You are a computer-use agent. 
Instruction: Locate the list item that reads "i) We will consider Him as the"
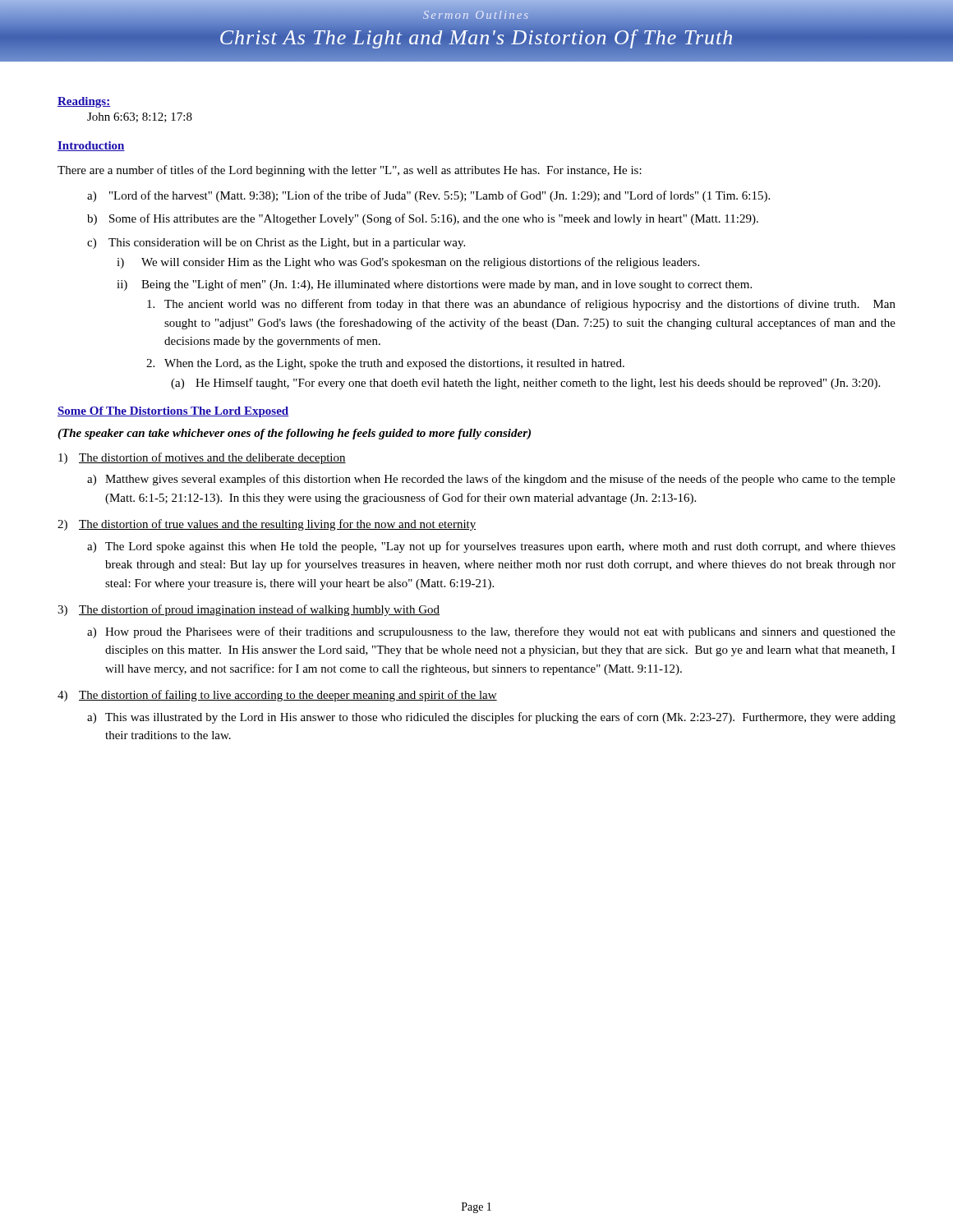click(x=506, y=262)
